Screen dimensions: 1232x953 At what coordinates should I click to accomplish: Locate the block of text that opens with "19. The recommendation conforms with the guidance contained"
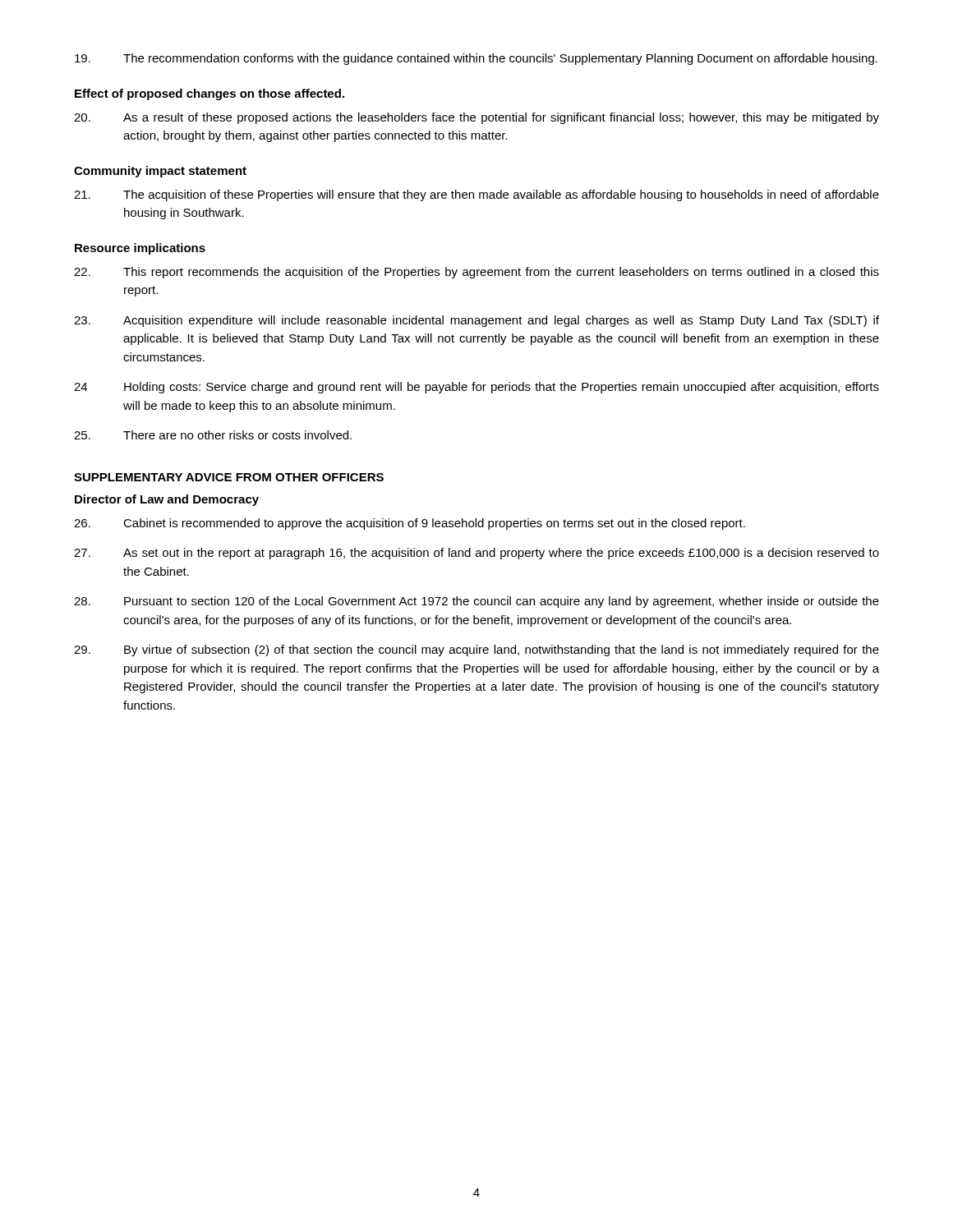pos(476,59)
